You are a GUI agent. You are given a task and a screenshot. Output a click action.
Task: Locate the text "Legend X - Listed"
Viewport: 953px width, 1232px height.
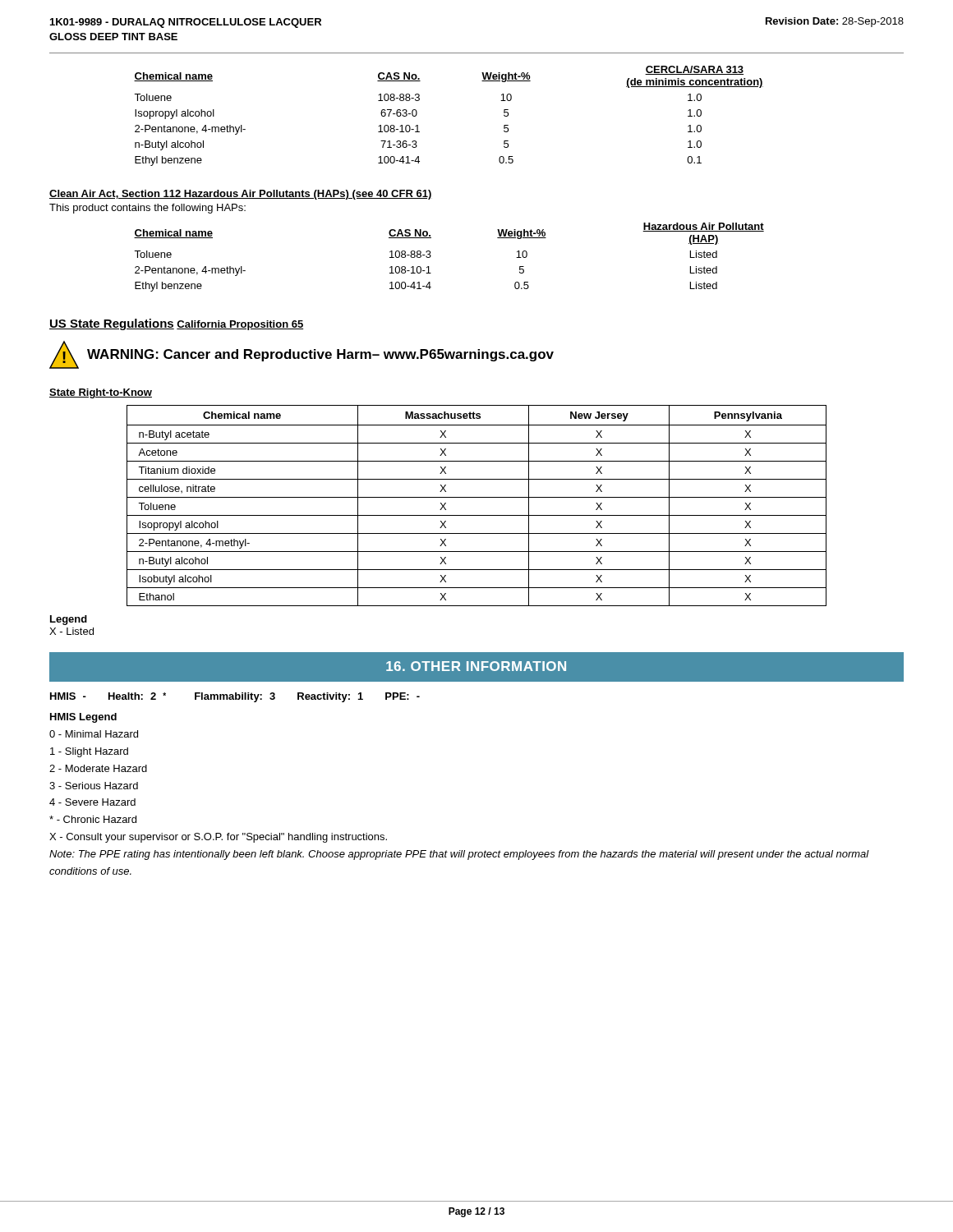coord(72,625)
